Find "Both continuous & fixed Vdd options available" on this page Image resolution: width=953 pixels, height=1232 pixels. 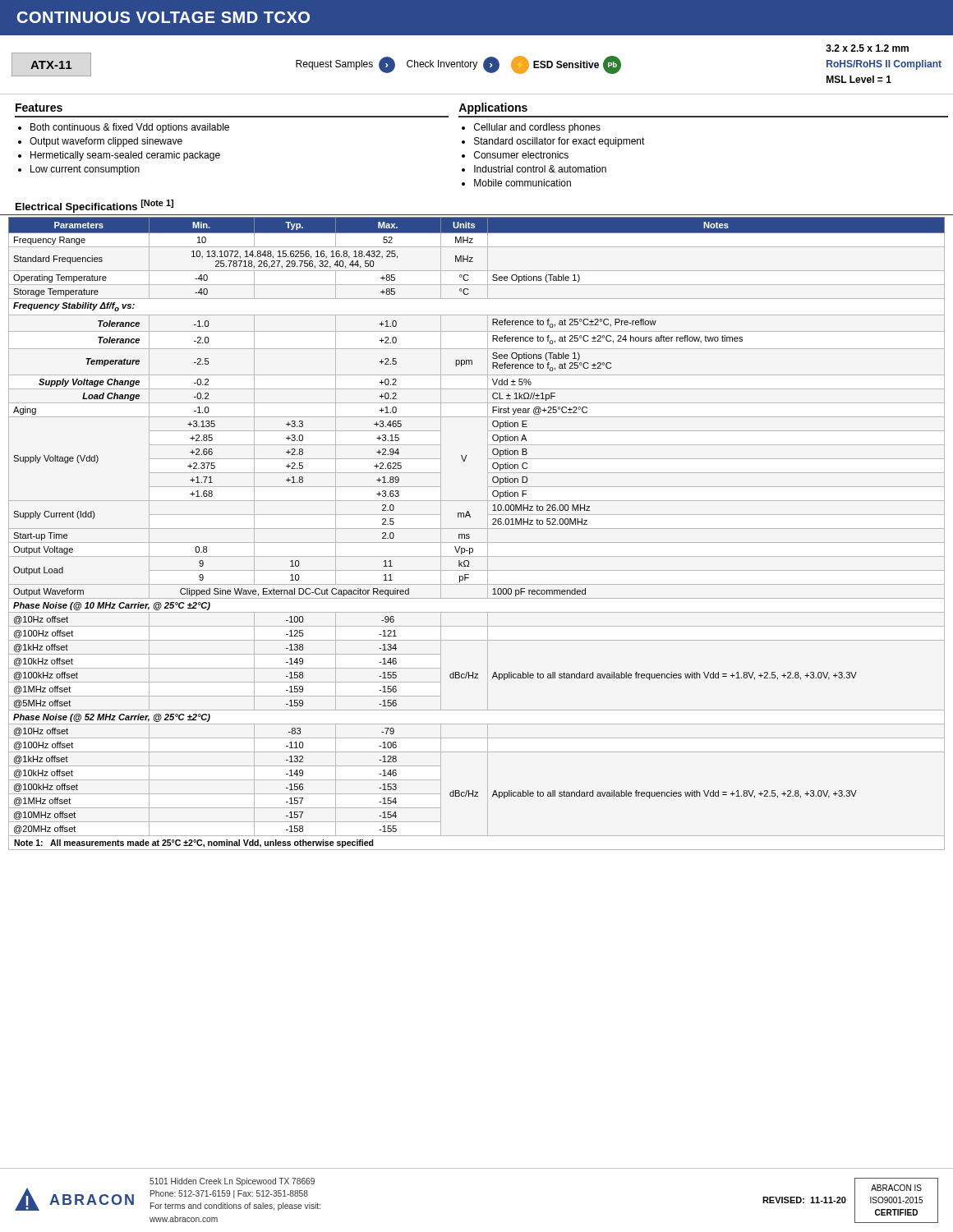tap(130, 127)
